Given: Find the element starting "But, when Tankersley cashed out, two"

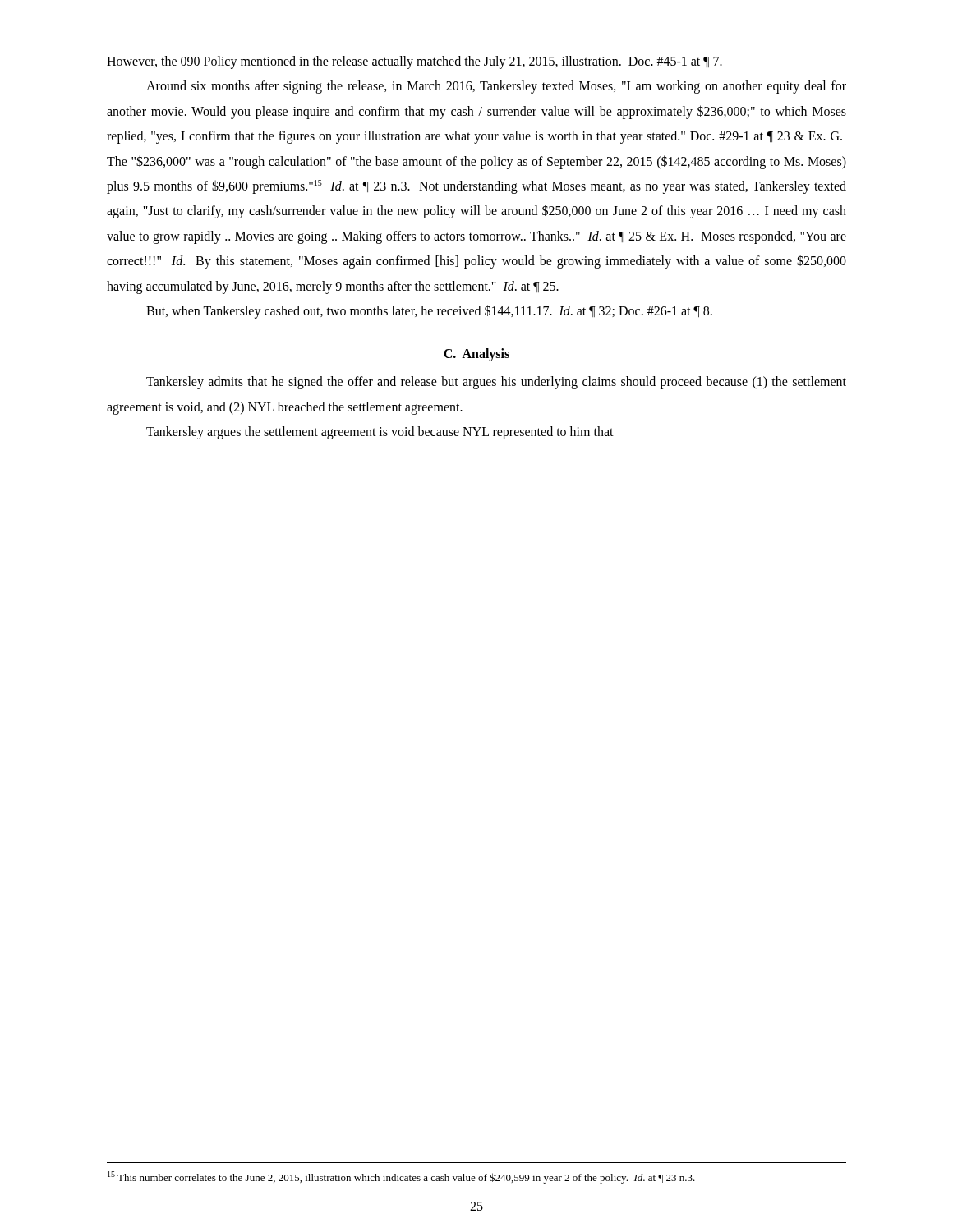Looking at the screenshot, I should tap(476, 311).
